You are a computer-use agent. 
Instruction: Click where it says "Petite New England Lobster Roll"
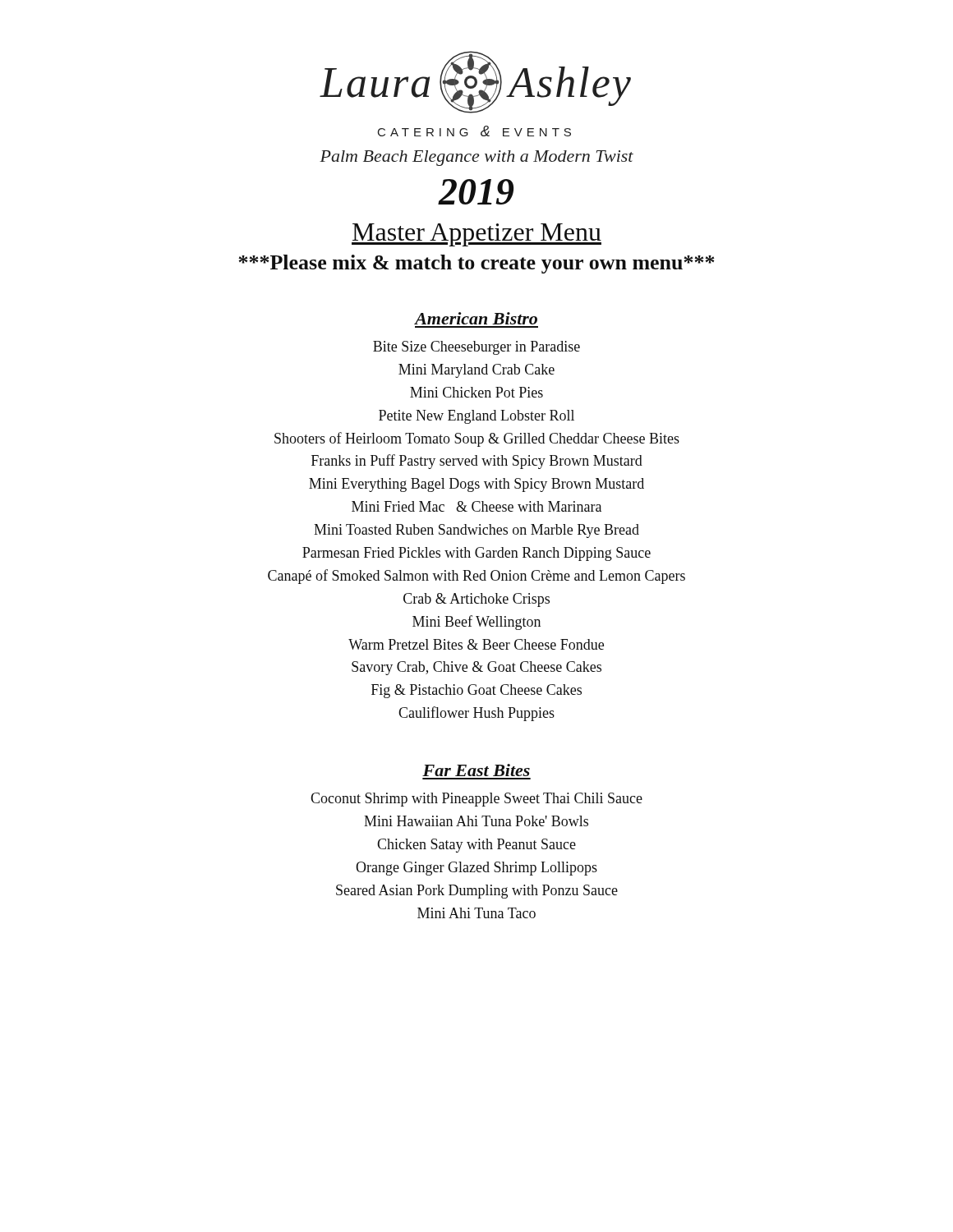[x=476, y=415]
